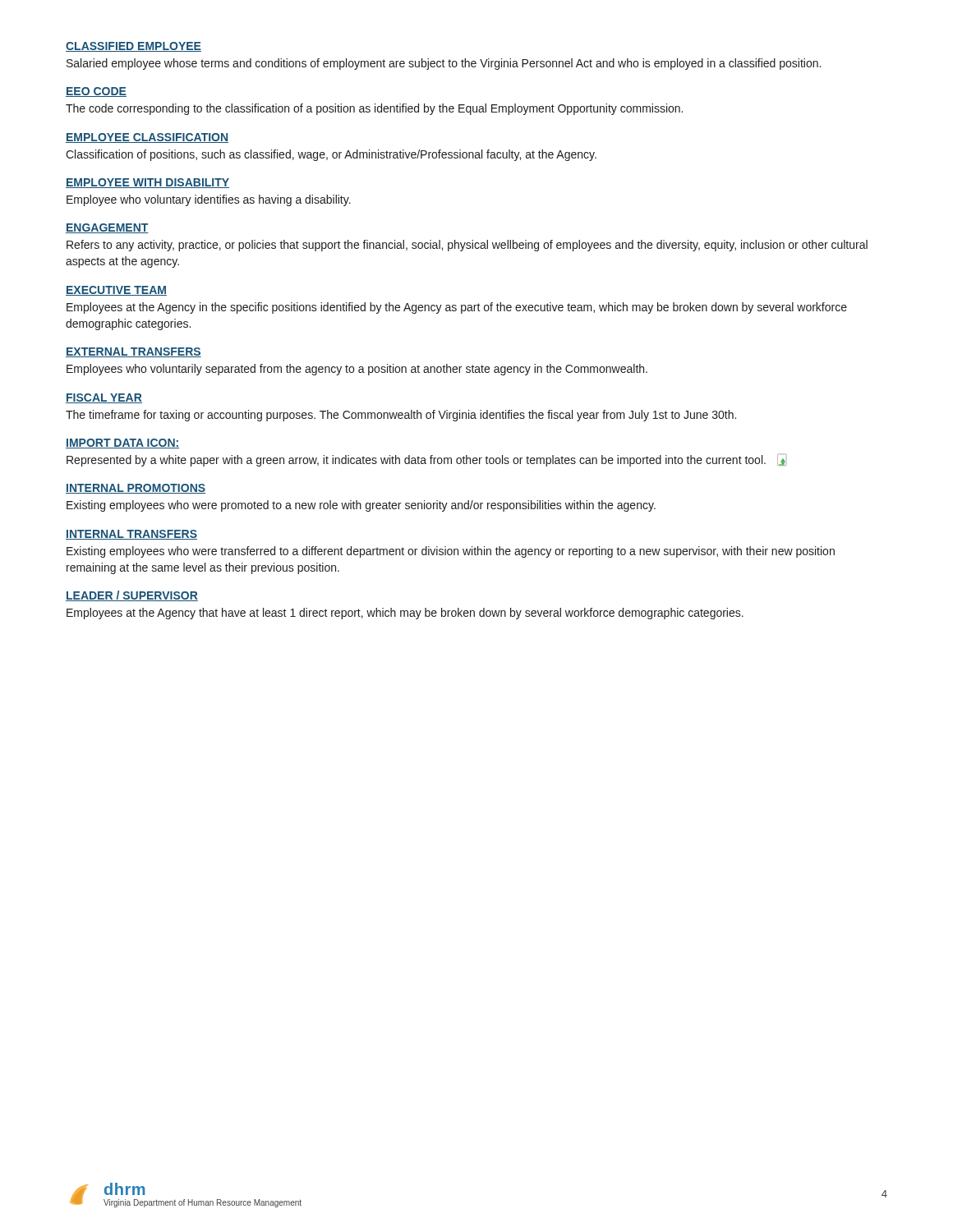
Task: Click where it says "EMPLOYEE CLASSIFICATION"
Action: (x=147, y=137)
